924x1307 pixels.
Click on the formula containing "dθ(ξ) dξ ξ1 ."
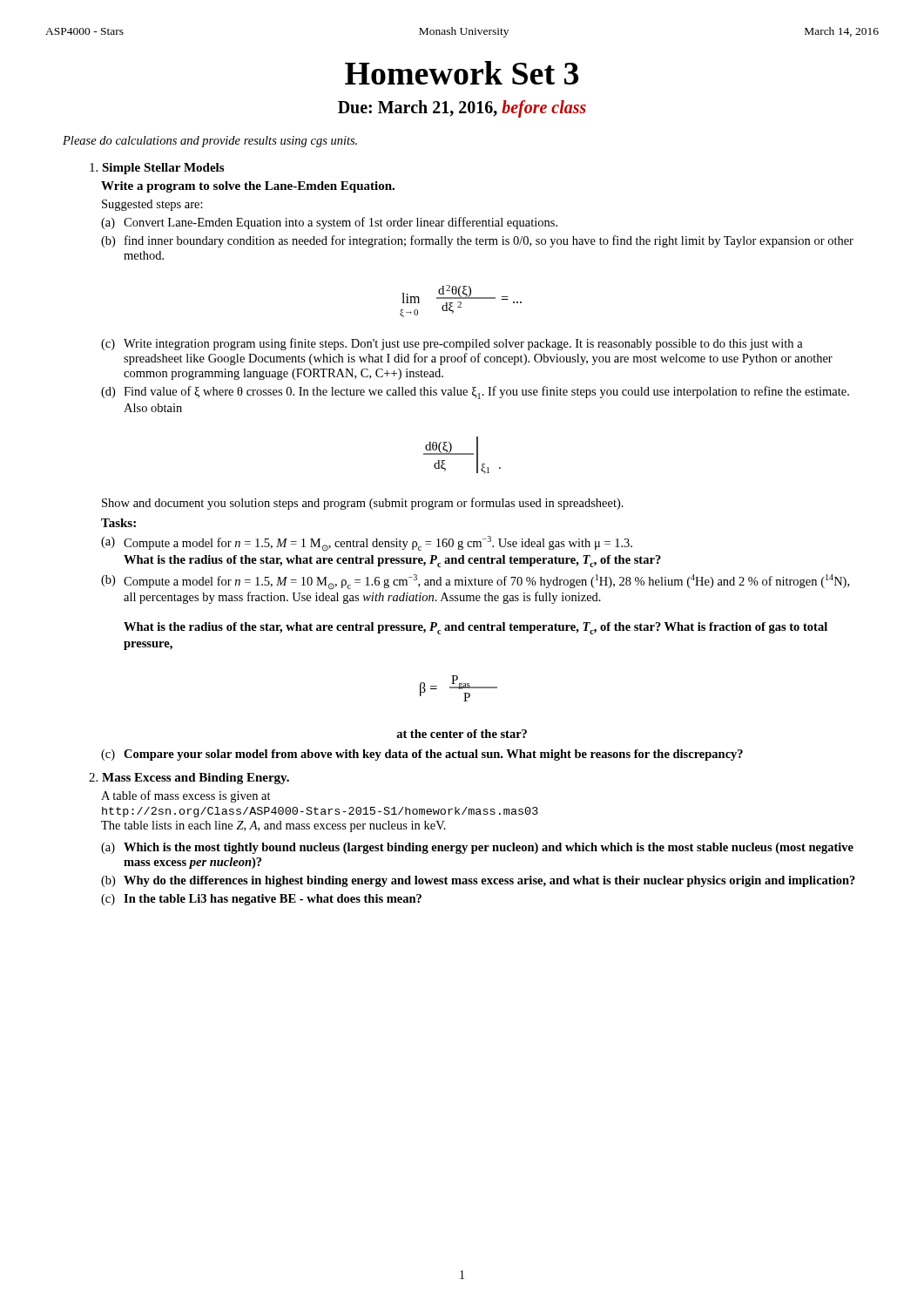point(462,454)
